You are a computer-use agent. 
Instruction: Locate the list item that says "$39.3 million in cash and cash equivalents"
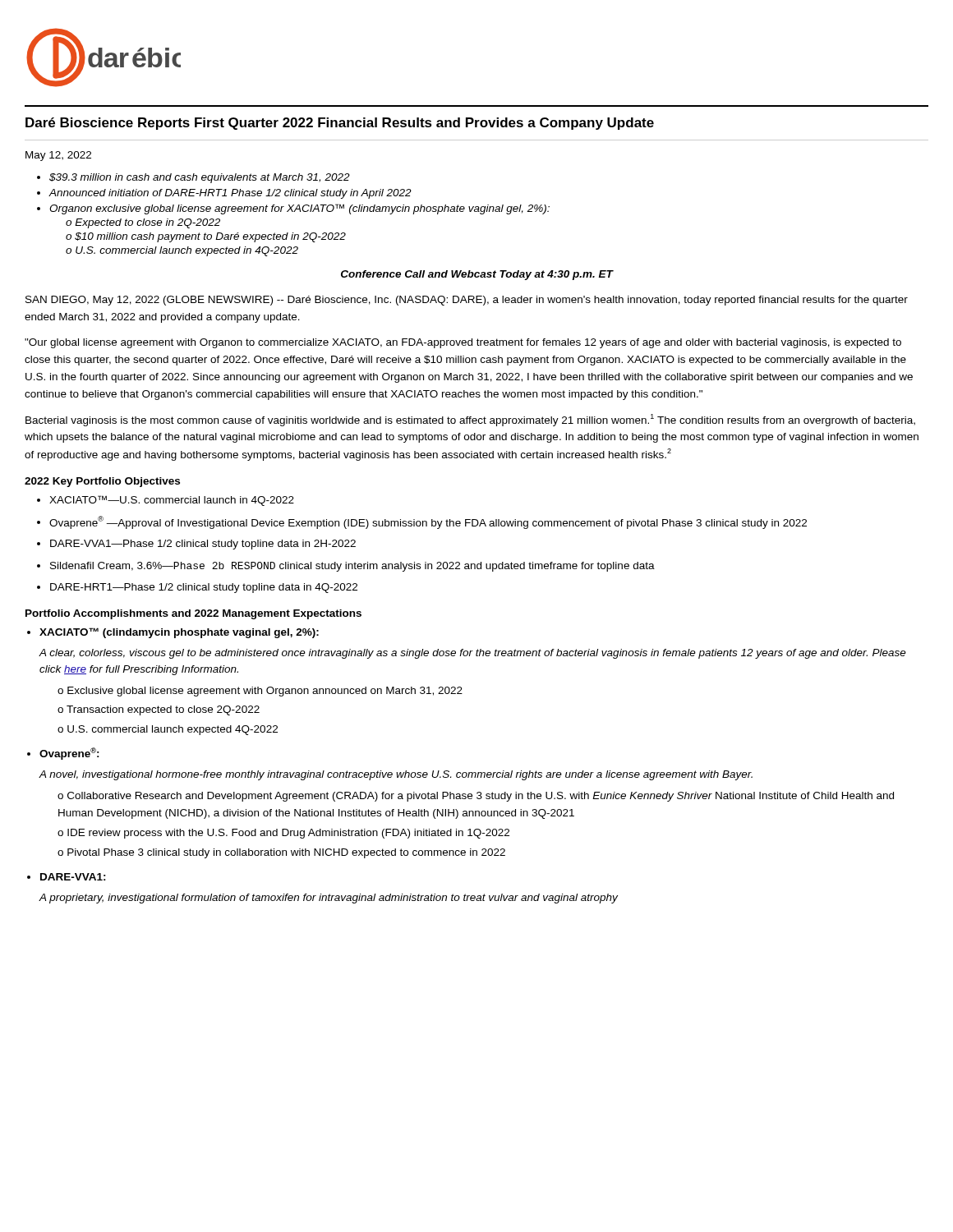(x=199, y=177)
